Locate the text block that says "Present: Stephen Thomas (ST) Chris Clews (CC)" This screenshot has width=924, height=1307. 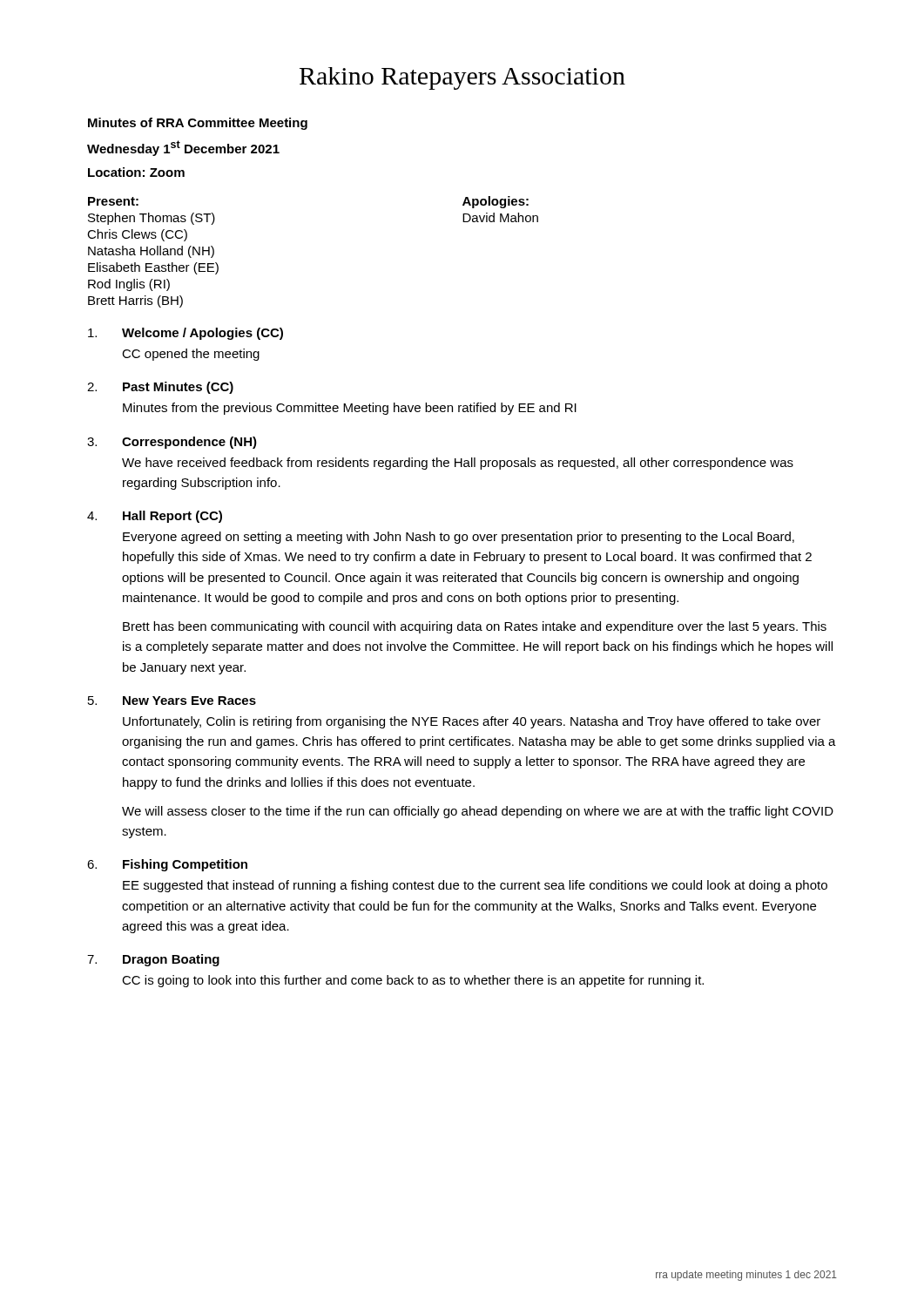click(113, 201)
